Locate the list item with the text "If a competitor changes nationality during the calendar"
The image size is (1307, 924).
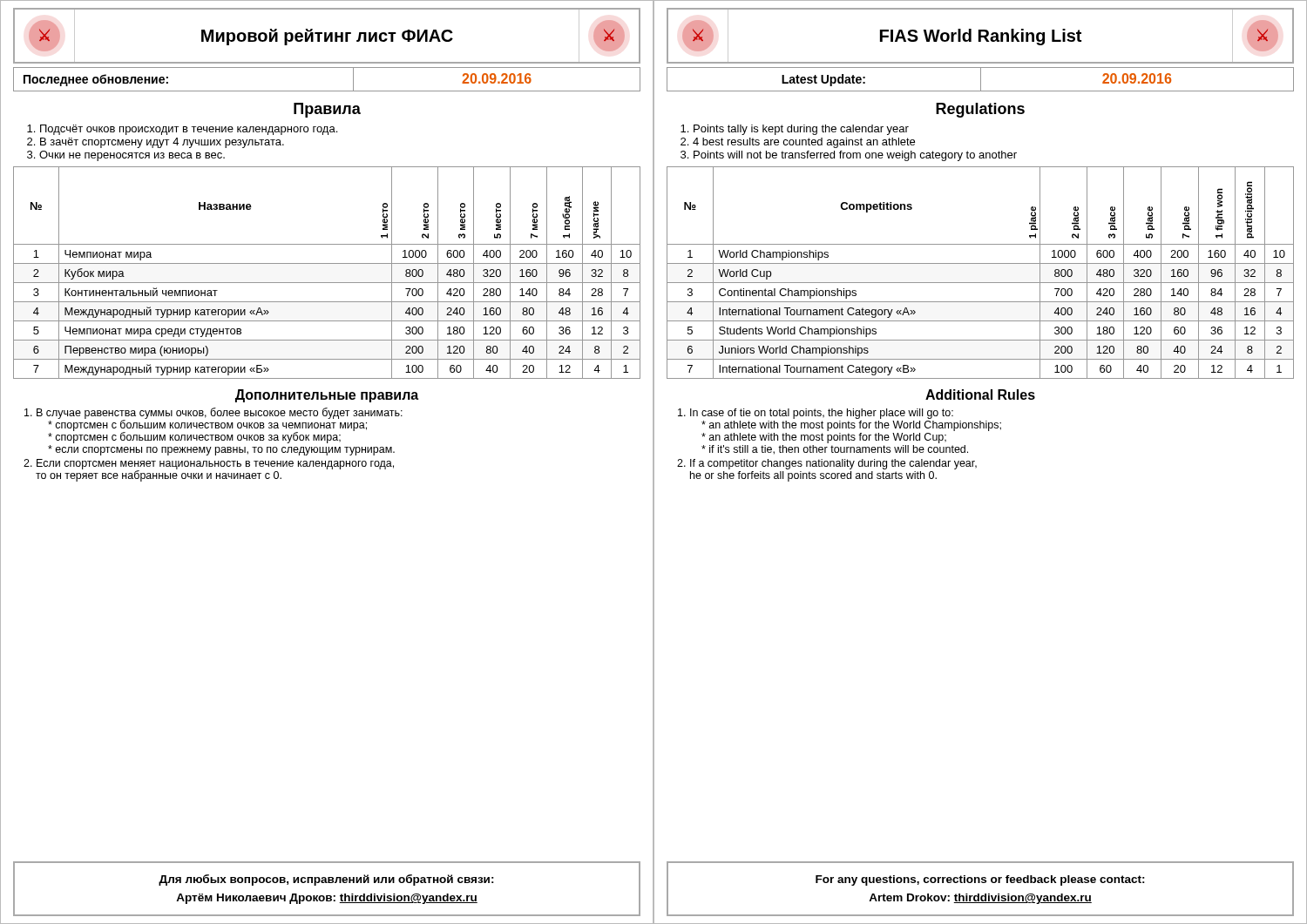pos(833,469)
